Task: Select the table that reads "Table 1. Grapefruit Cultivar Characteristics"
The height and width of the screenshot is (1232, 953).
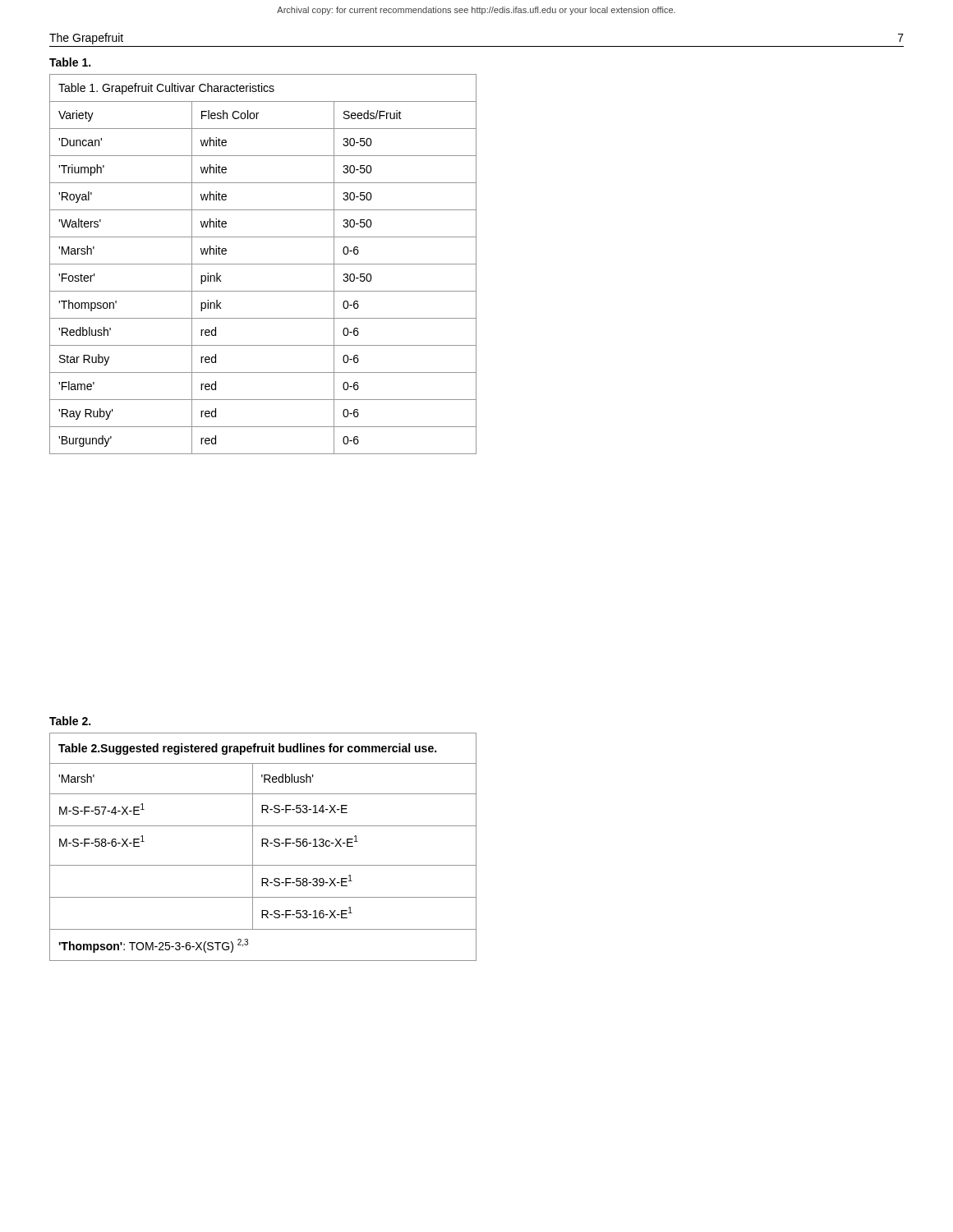Action: (x=263, y=264)
